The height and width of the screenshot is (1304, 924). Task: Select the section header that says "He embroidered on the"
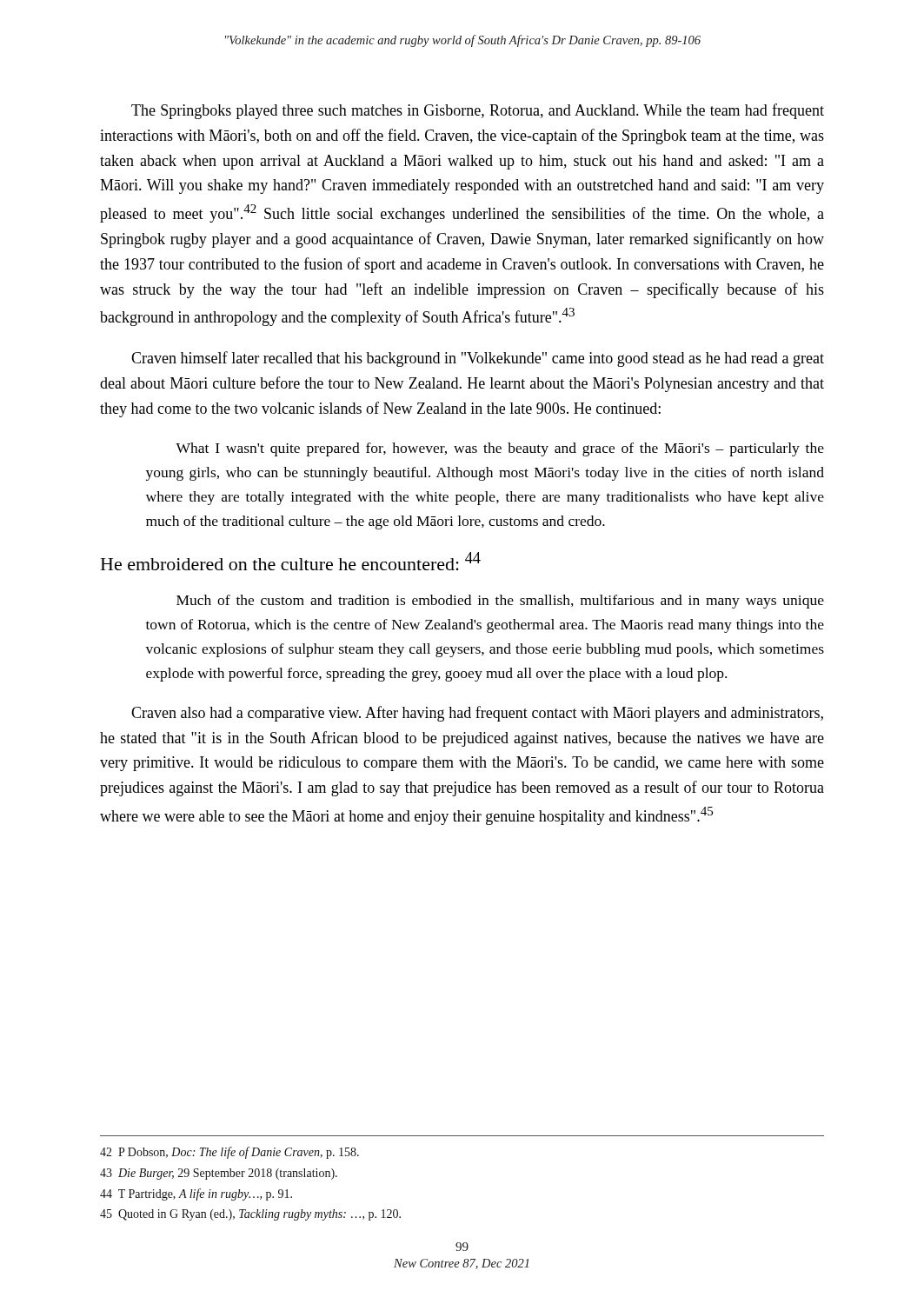pyautogui.click(x=290, y=562)
